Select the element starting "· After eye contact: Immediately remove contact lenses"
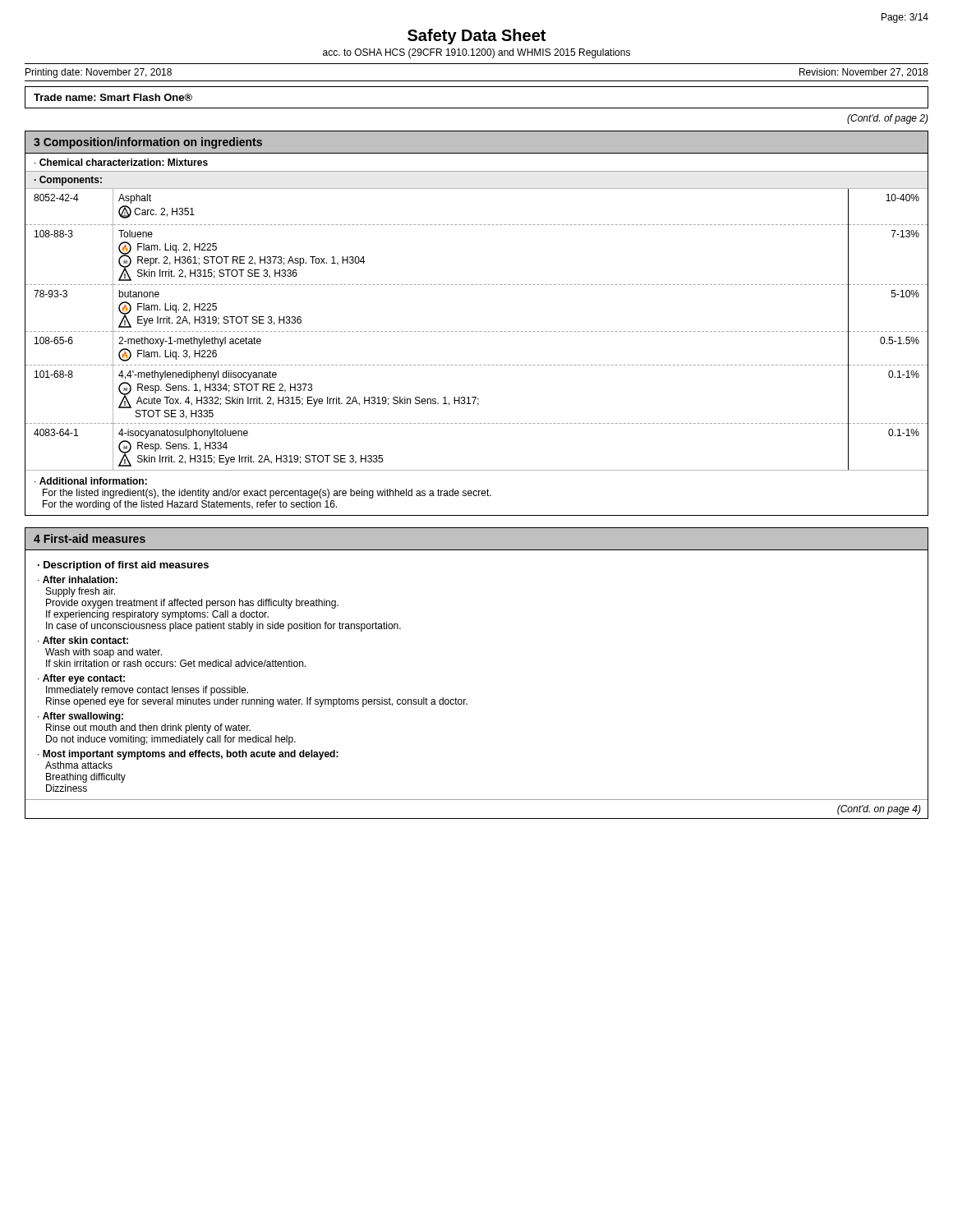Viewport: 953px width, 1232px height. tap(81, 679)
